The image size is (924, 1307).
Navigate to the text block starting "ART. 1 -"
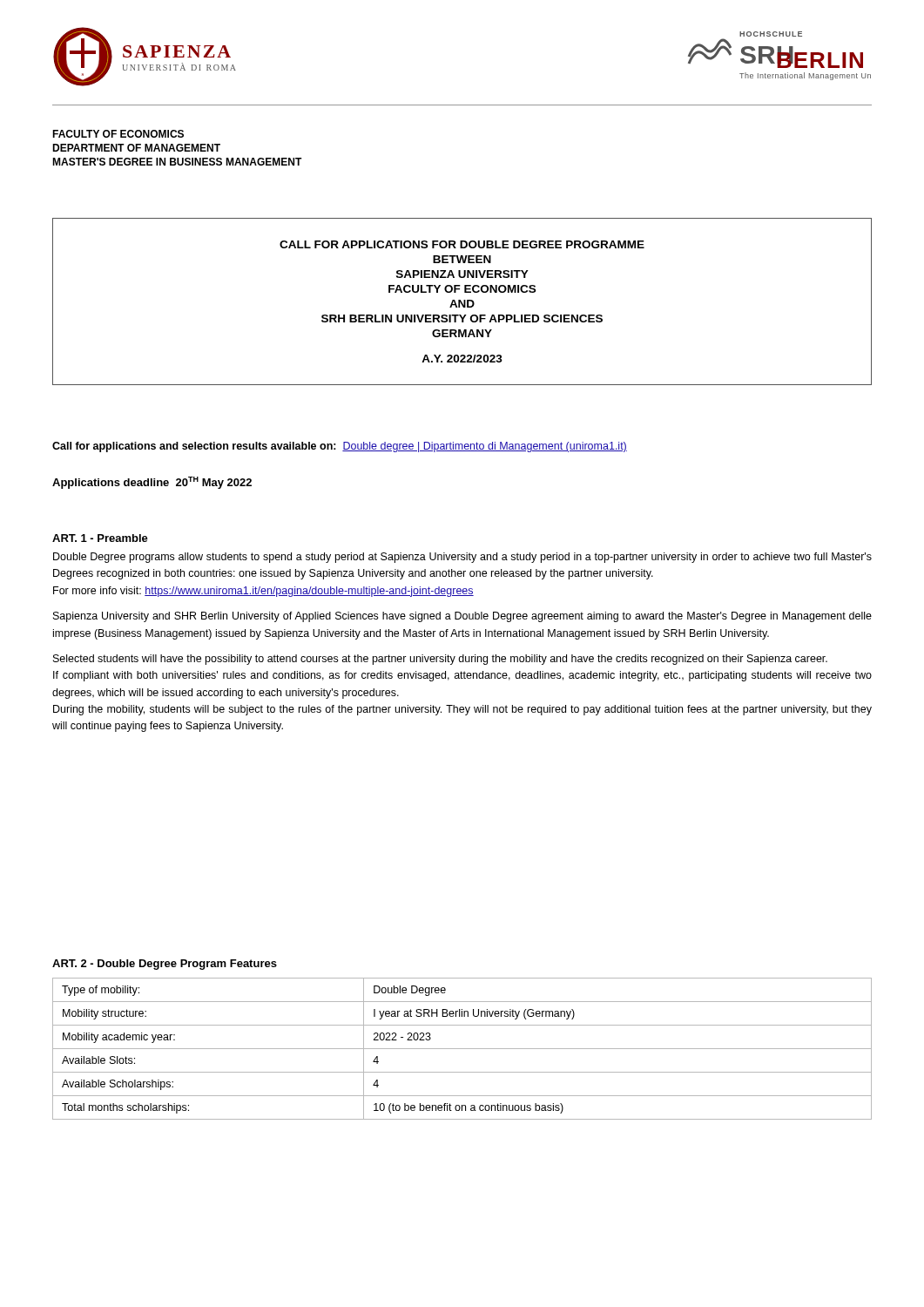pyautogui.click(x=100, y=538)
